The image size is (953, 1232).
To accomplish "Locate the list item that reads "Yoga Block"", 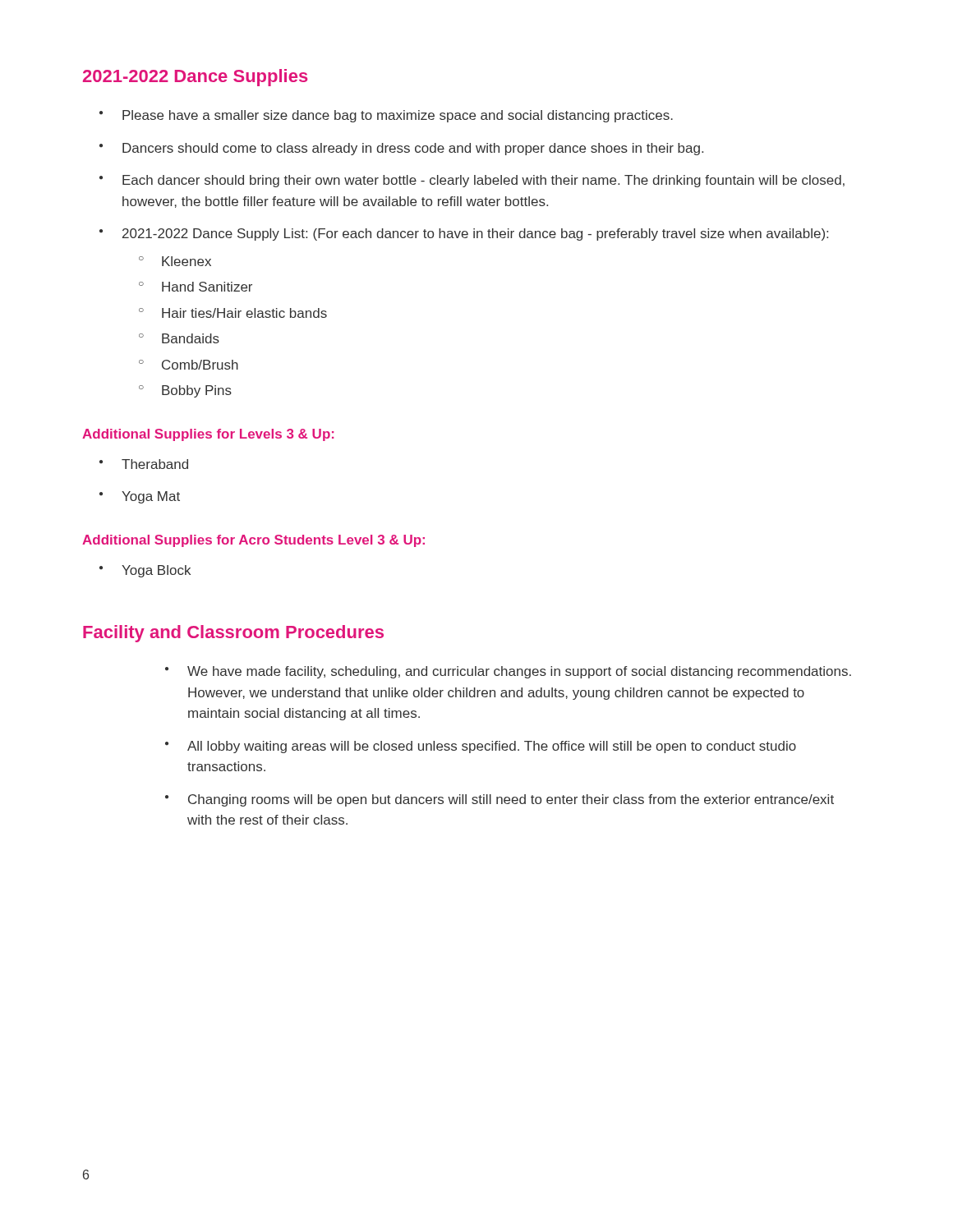I will pyautogui.click(x=145, y=571).
